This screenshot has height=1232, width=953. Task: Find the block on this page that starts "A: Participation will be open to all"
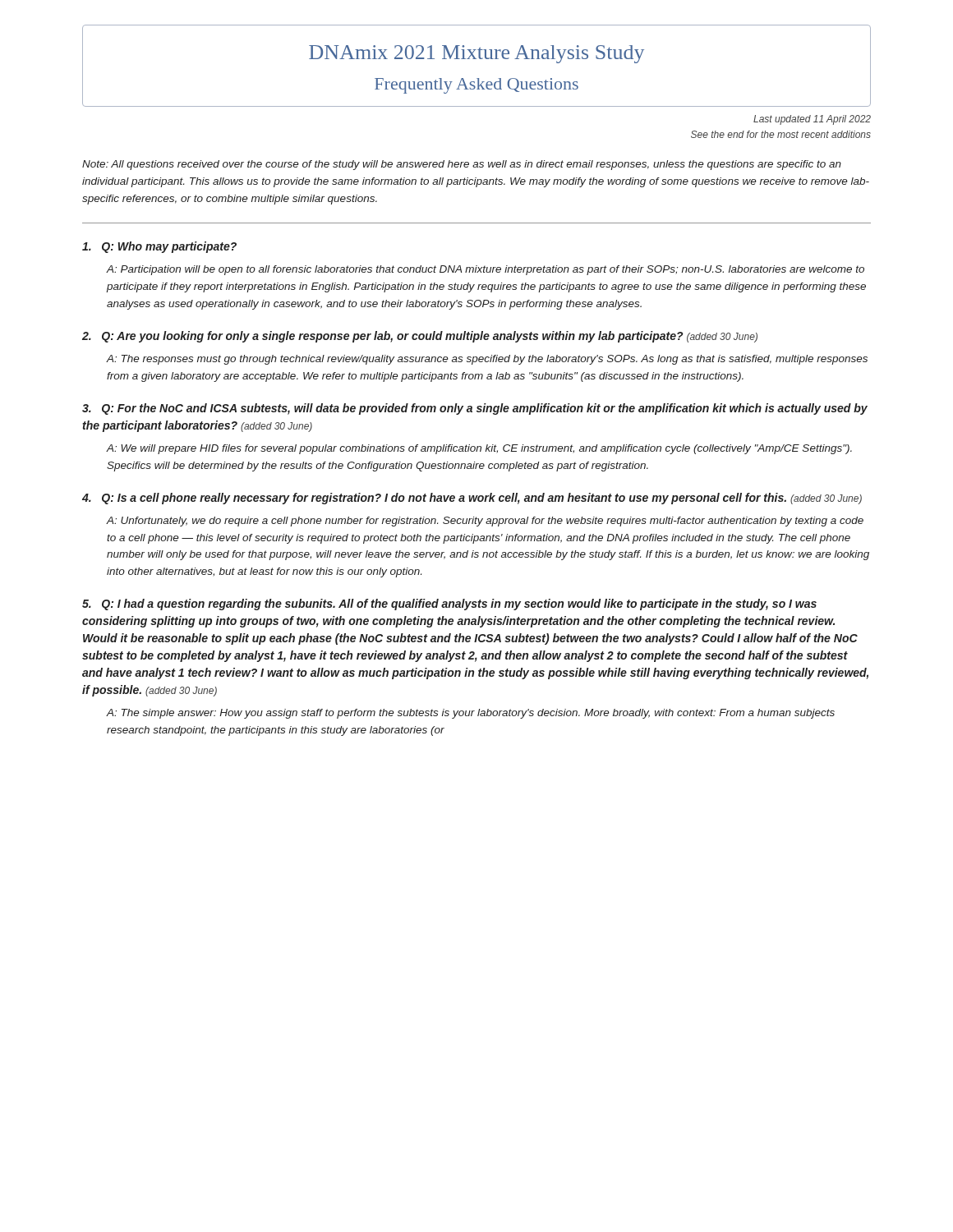[487, 286]
